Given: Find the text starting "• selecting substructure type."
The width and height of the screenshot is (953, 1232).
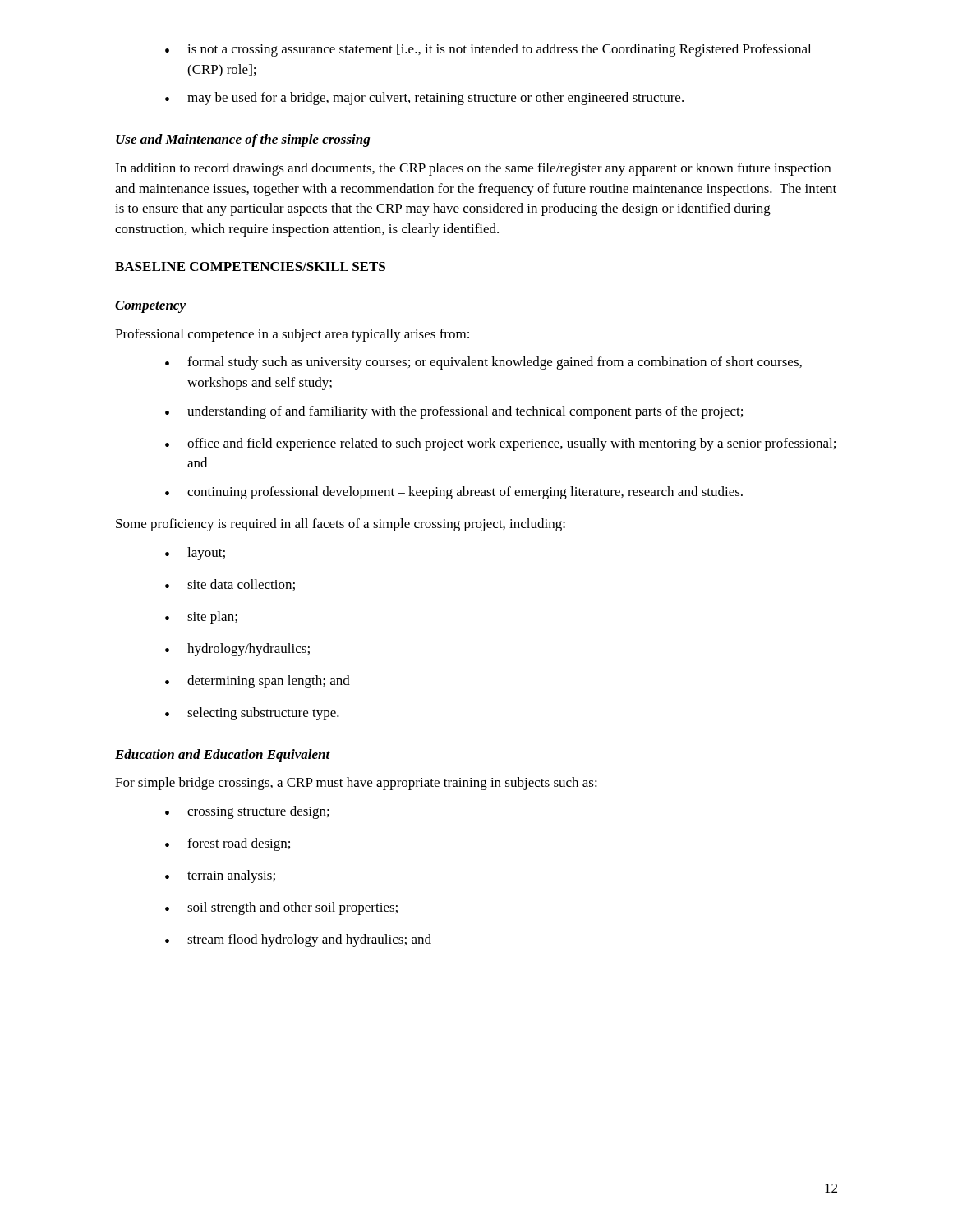Looking at the screenshot, I should click(x=252, y=714).
